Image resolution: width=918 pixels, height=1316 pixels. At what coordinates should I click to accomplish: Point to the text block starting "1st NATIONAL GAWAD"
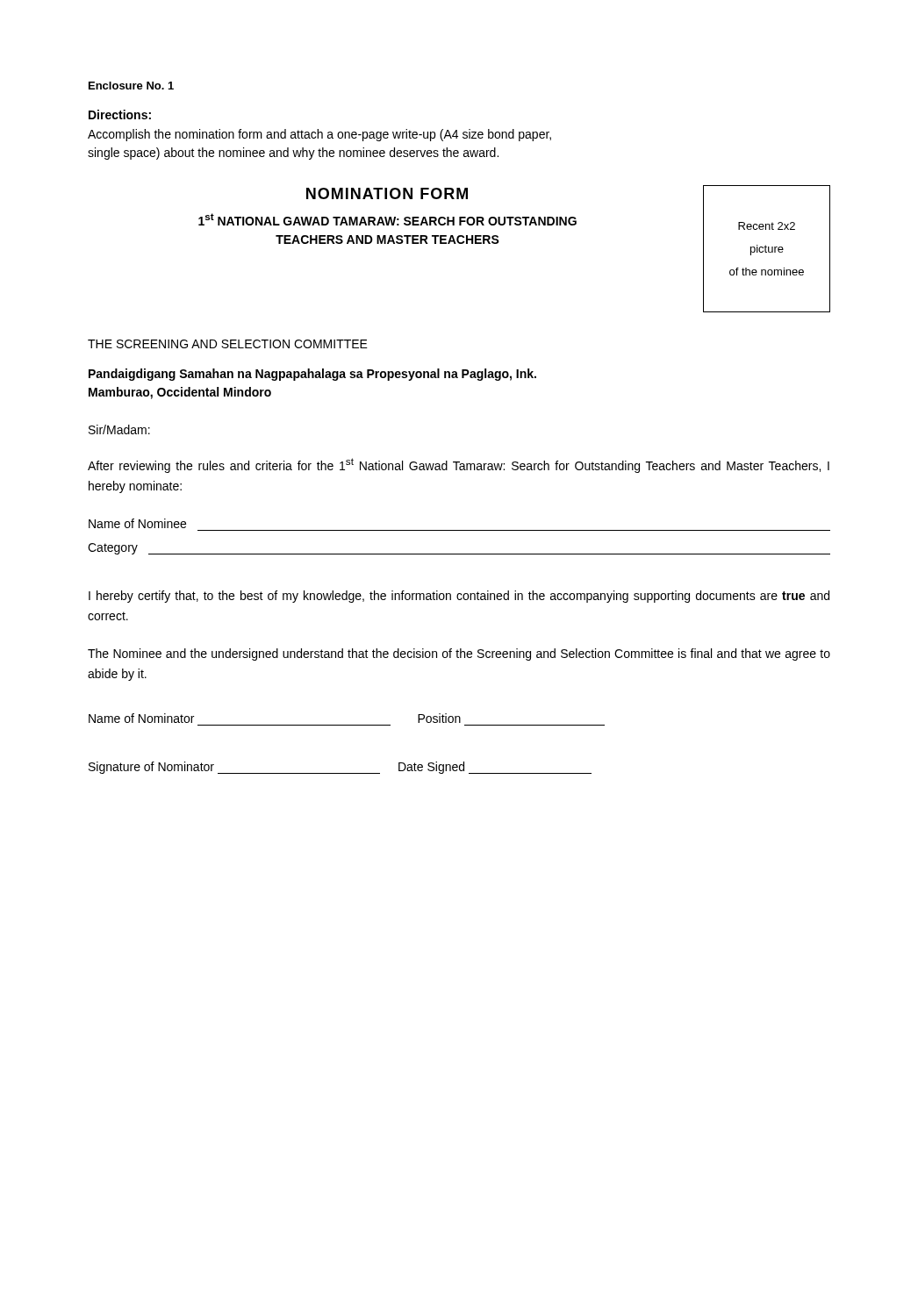click(x=387, y=228)
